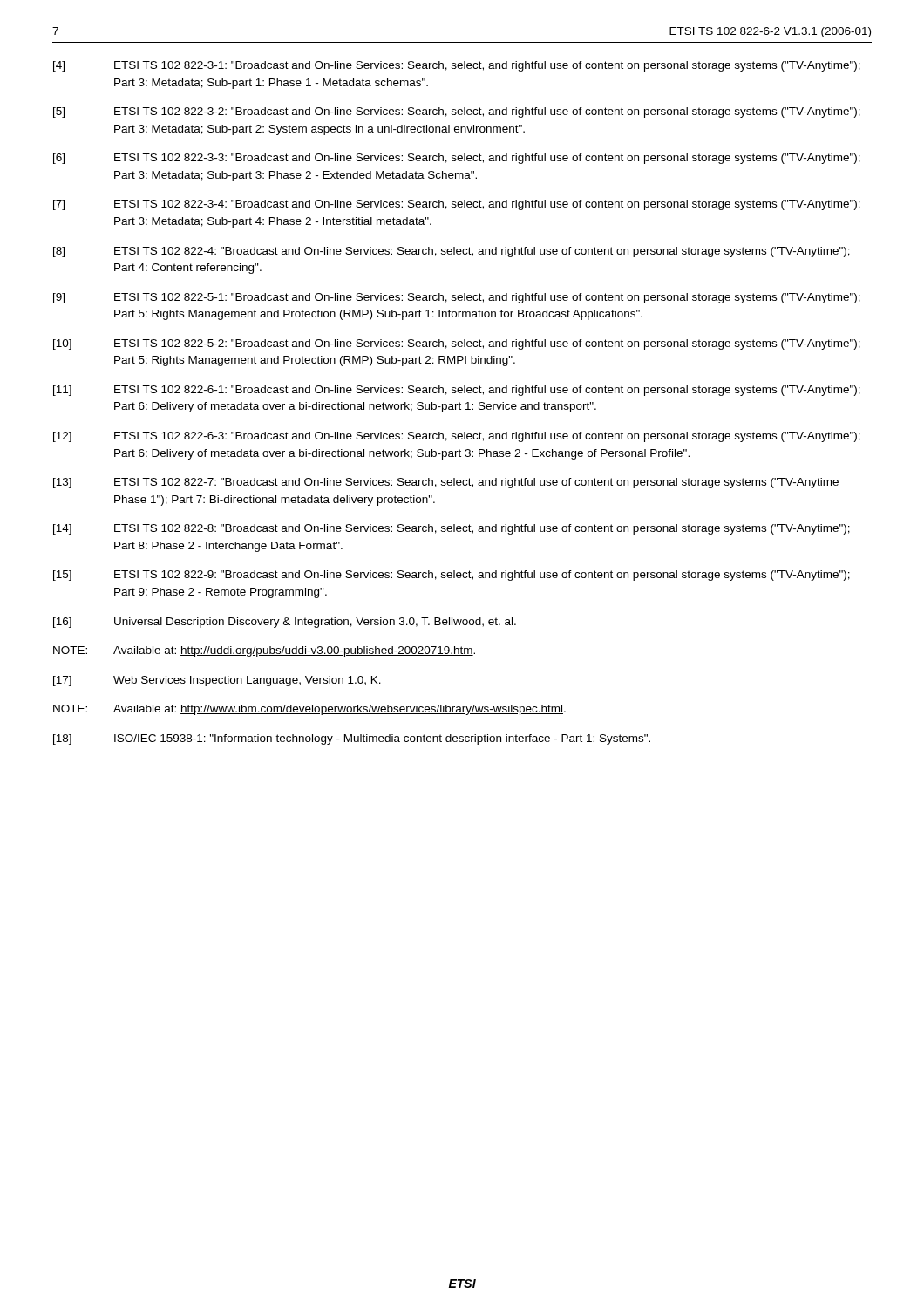
Task: Where is the passage that starts "[13] ETSI TS 102 822-7: "Broadcast and"?
Action: tap(462, 491)
